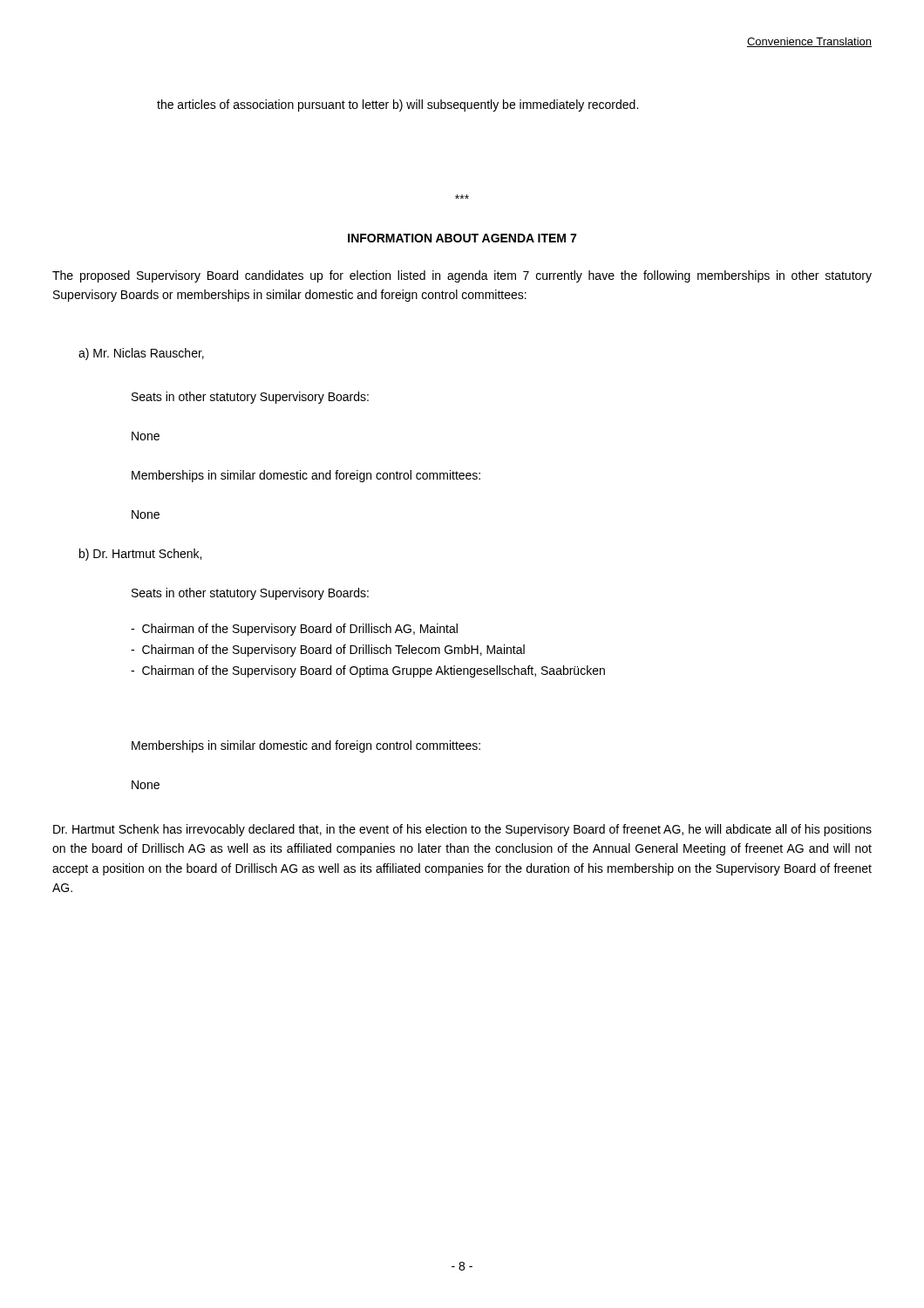924x1308 pixels.
Task: Find the text block that says "the articles of association pursuant to letter"
Action: click(398, 105)
